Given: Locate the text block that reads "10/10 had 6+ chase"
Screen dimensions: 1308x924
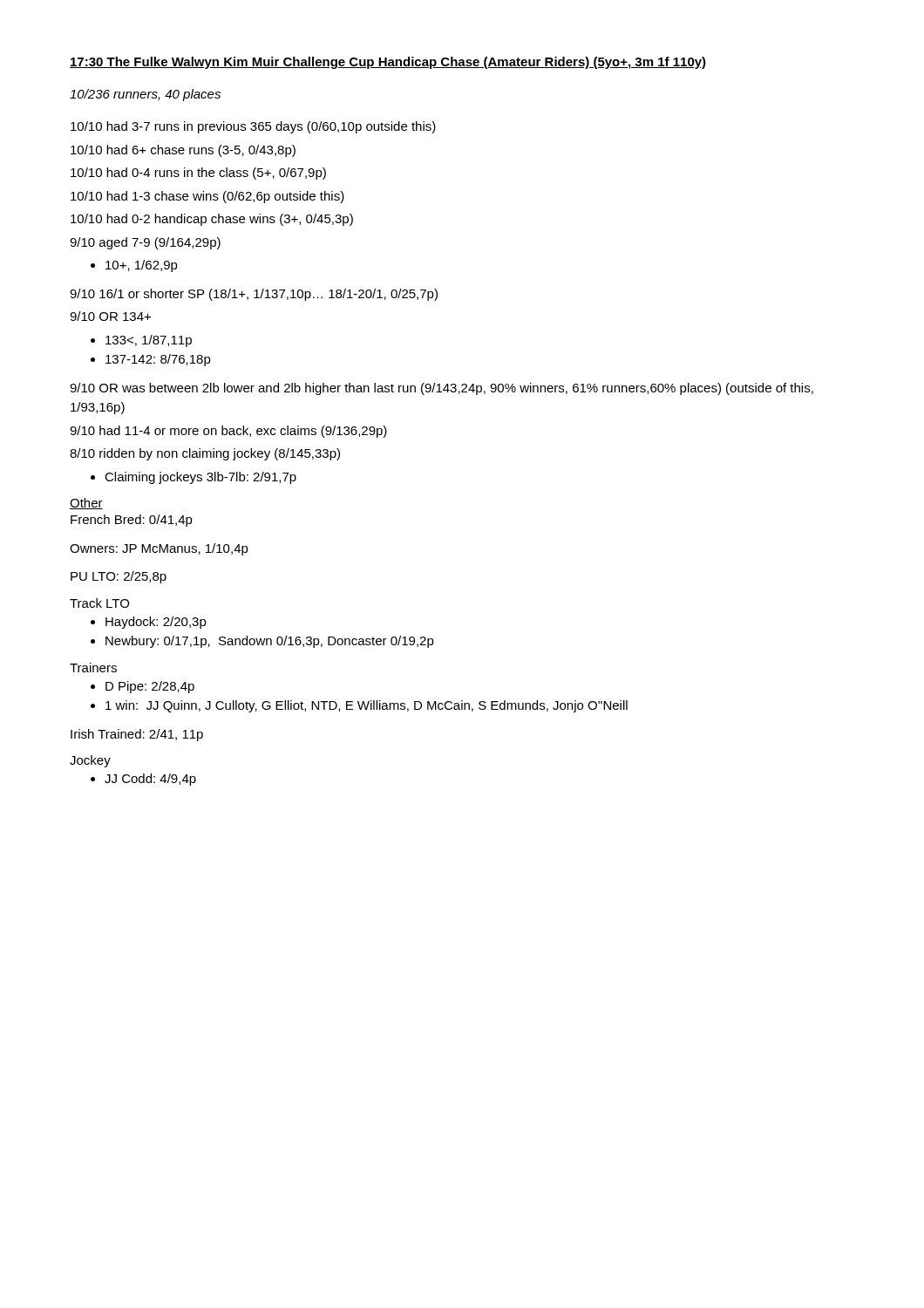Looking at the screenshot, I should (x=183, y=149).
